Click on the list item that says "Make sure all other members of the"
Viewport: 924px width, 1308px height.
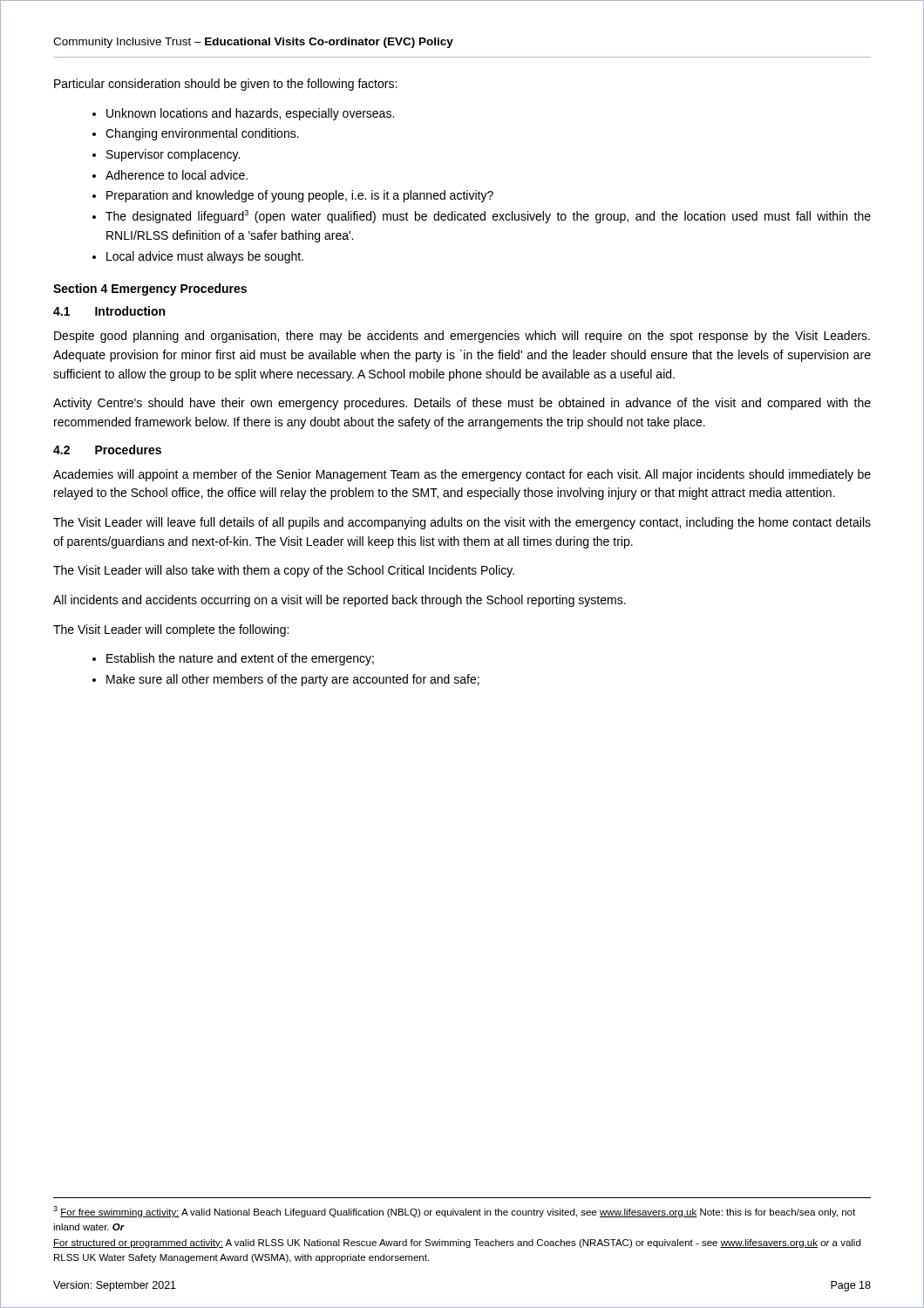tap(293, 679)
